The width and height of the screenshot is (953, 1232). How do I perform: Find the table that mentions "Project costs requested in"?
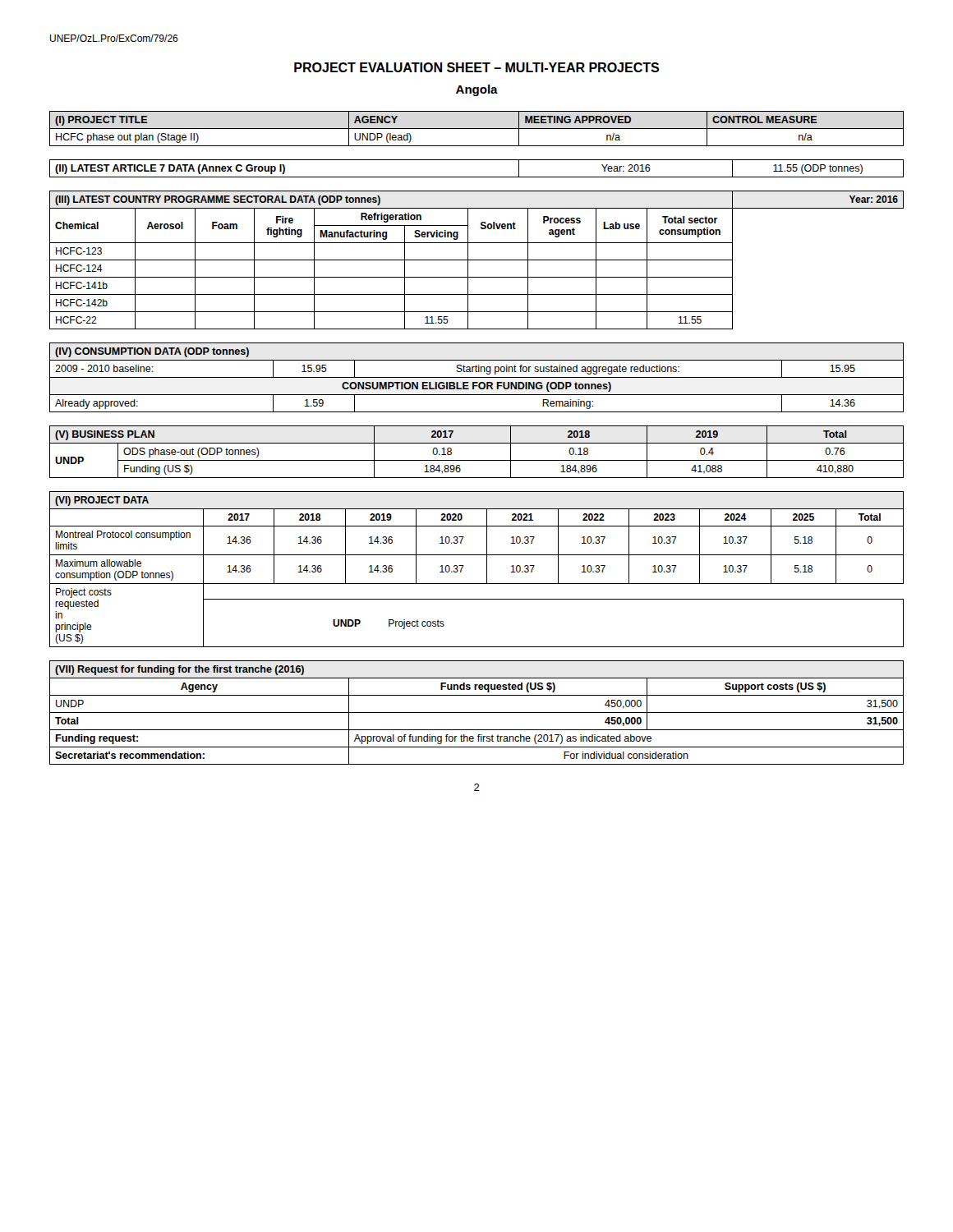click(x=476, y=569)
